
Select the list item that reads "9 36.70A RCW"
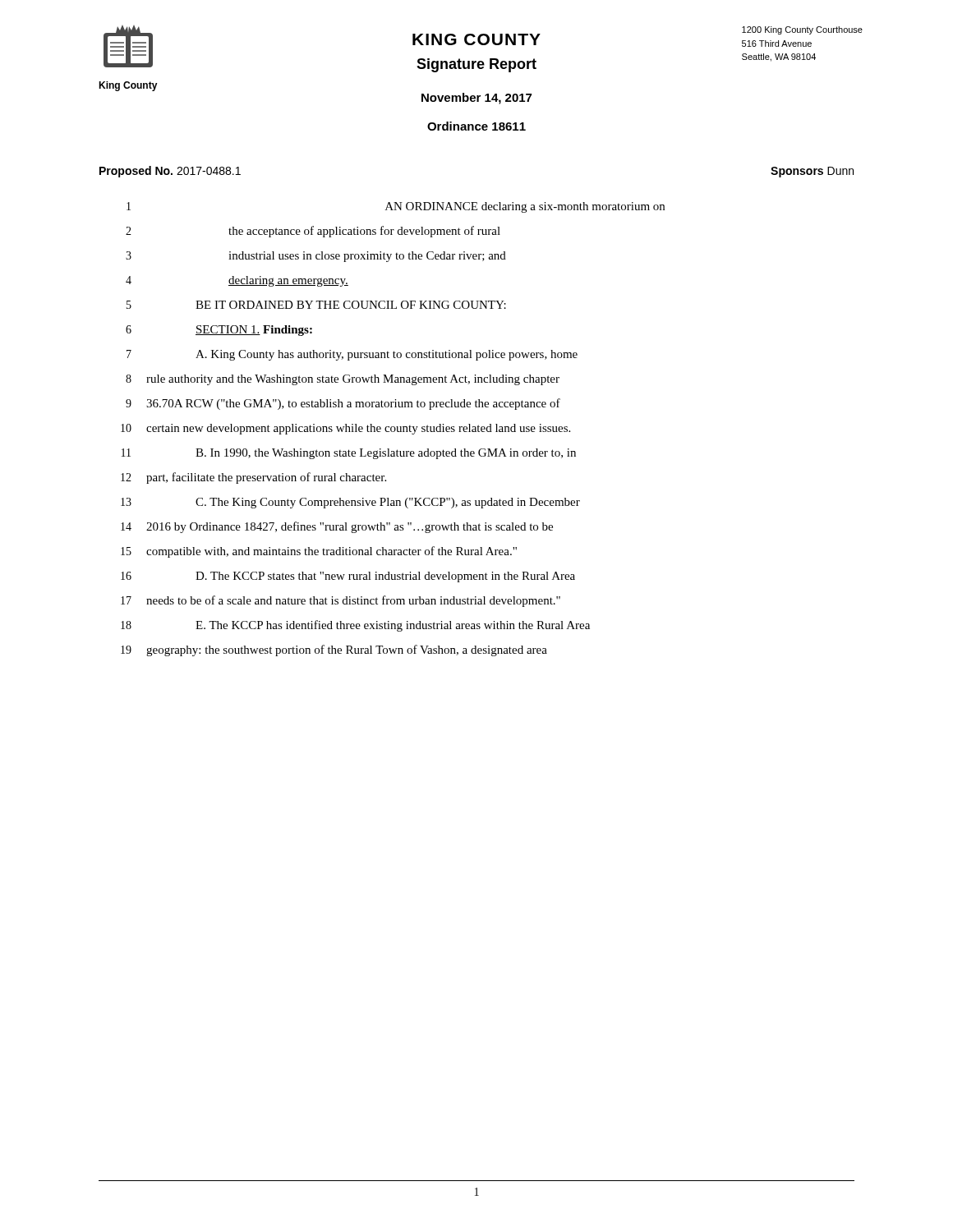pyautogui.click(x=476, y=403)
